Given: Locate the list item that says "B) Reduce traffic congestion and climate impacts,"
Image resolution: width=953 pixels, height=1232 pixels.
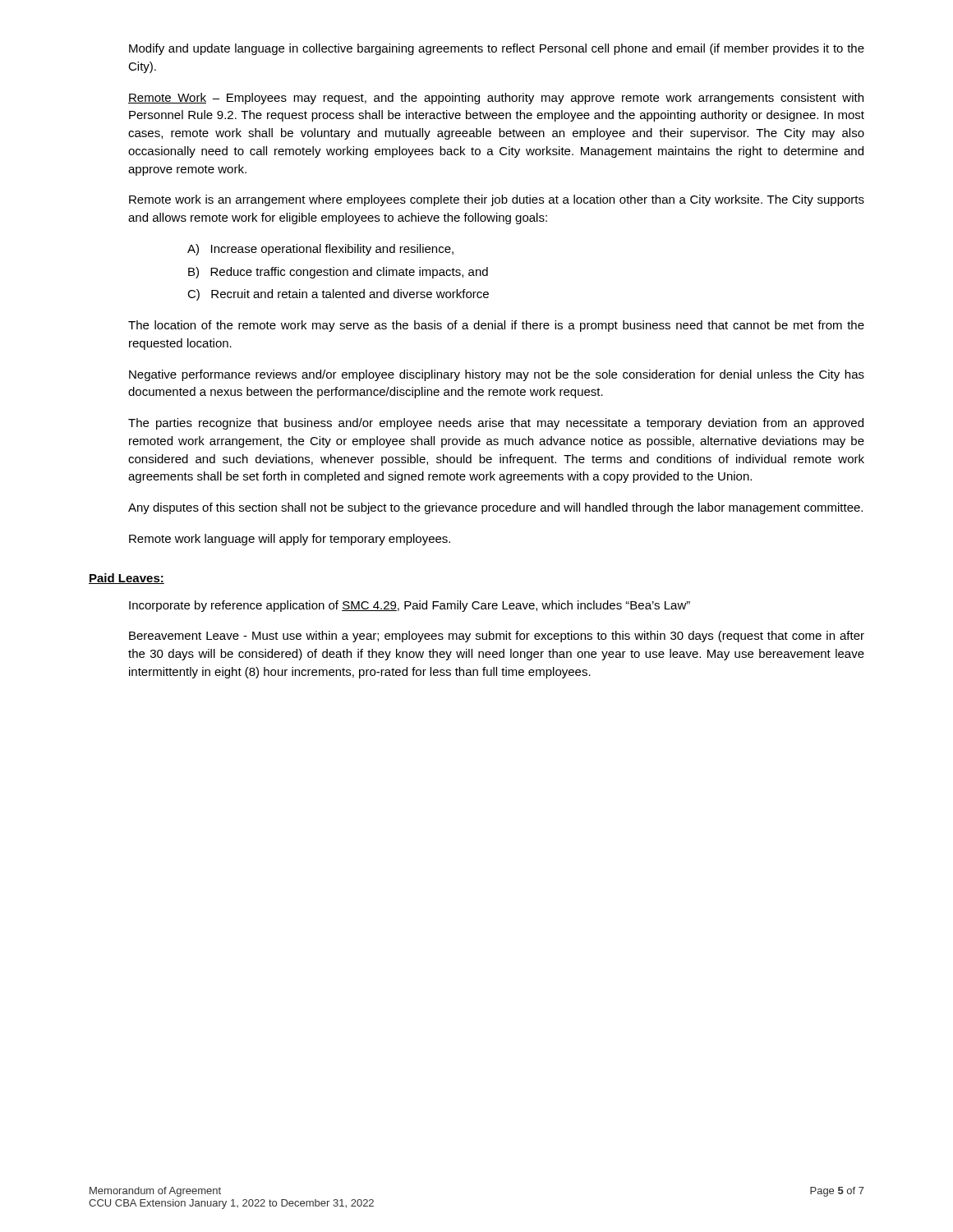Looking at the screenshot, I should pyautogui.click(x=338, y=271).
